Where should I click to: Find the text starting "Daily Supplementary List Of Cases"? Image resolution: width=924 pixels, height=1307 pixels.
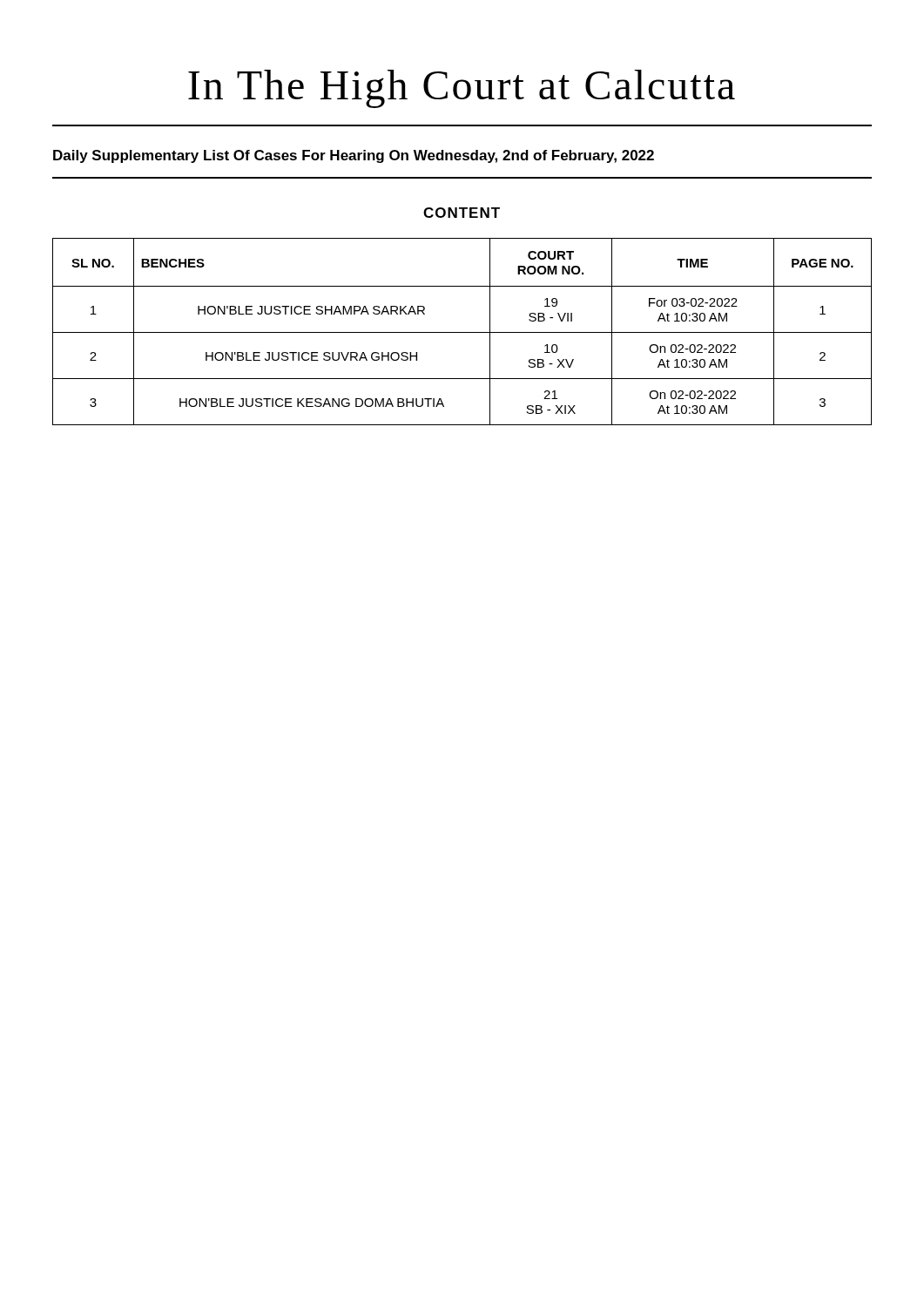(x=353, y=156)
